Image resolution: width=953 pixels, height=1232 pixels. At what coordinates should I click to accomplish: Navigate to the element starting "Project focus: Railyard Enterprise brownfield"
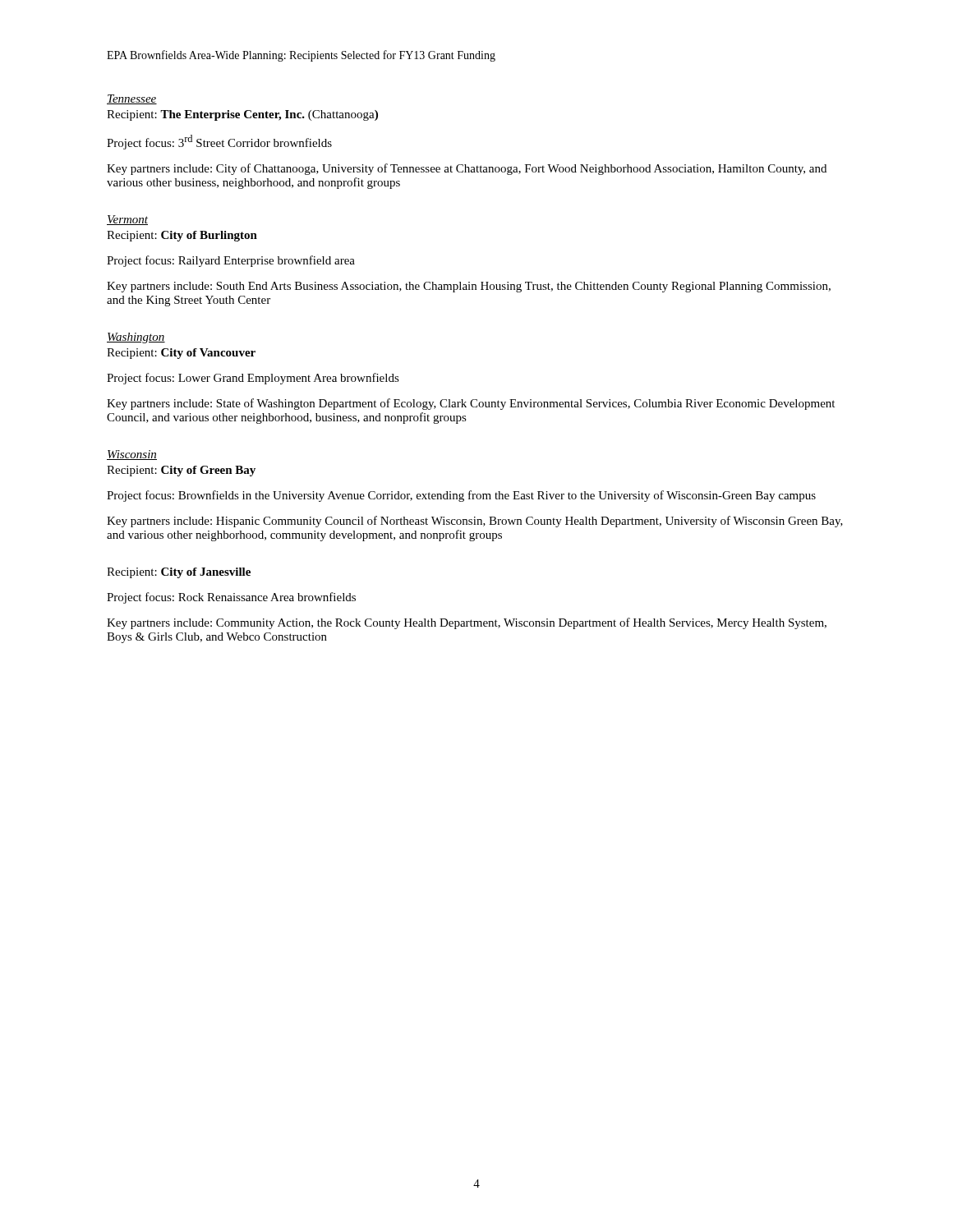pyautogui.click(x=231, y=260)
